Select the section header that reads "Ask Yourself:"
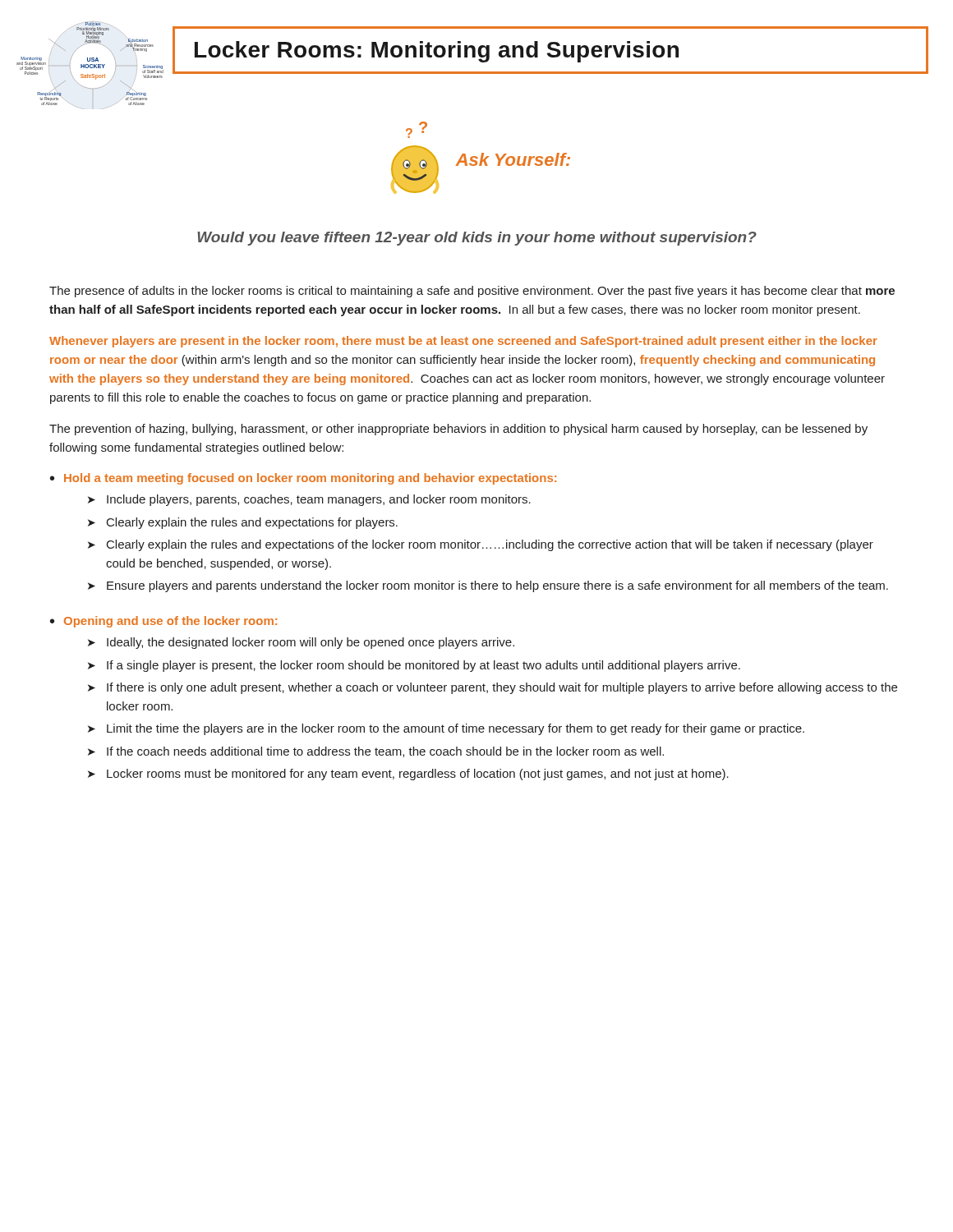This screenshot has width=953, height=1232. pos(513,159)
